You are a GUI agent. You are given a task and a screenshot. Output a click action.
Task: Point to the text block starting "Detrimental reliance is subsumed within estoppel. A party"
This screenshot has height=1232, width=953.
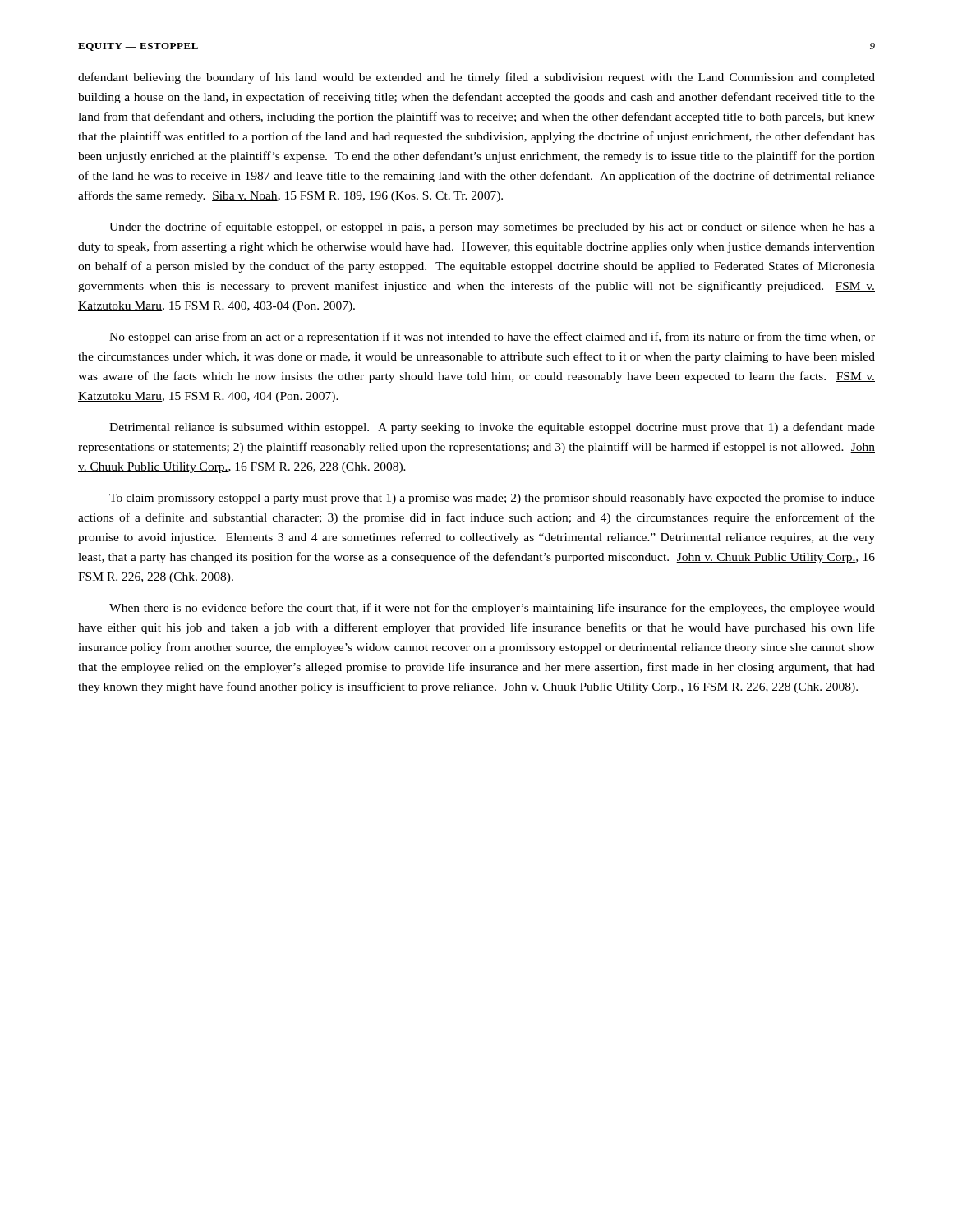476,447
